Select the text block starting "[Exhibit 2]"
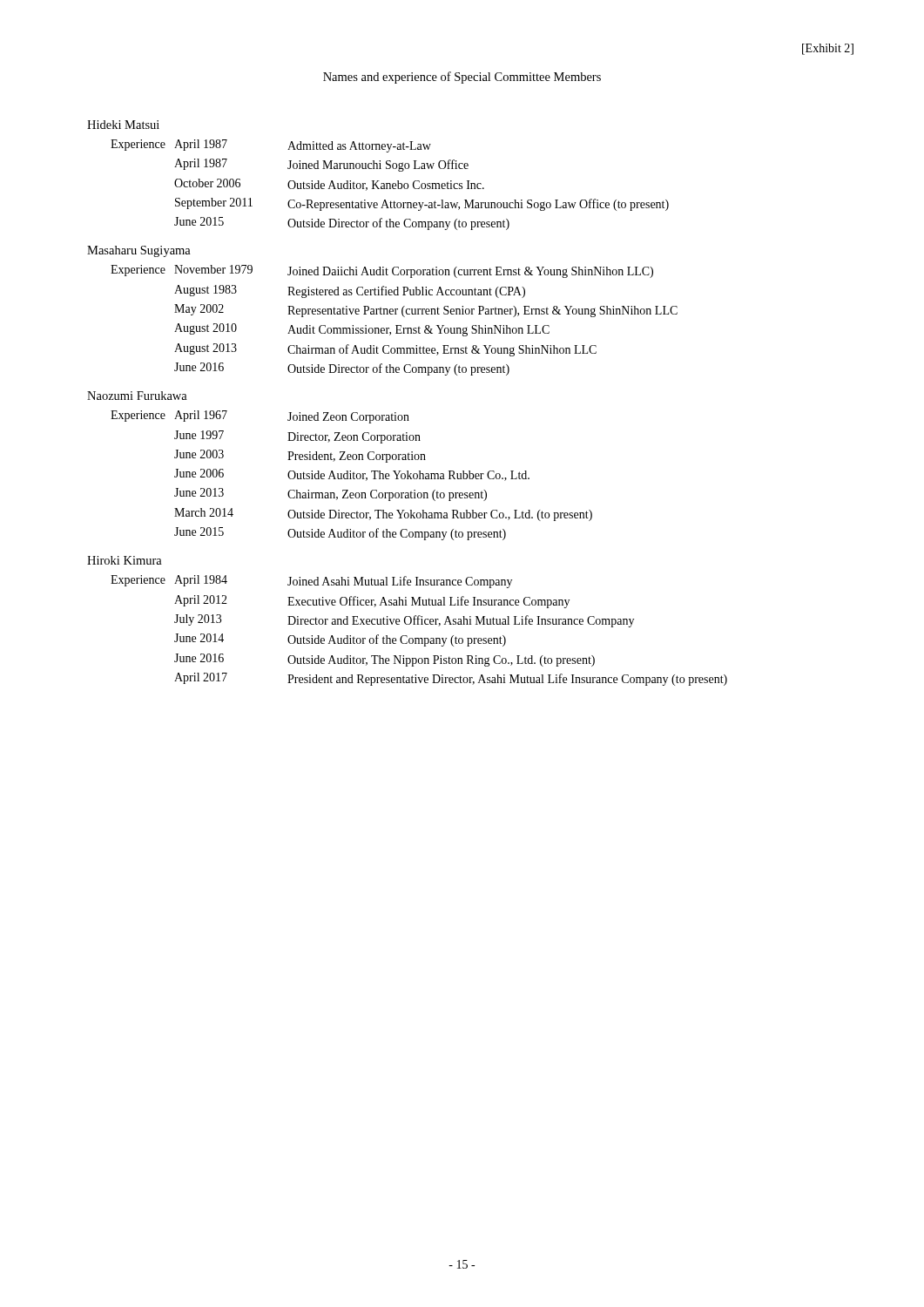The width and height of the screenshot is (924, 1307). pos(828,48)
